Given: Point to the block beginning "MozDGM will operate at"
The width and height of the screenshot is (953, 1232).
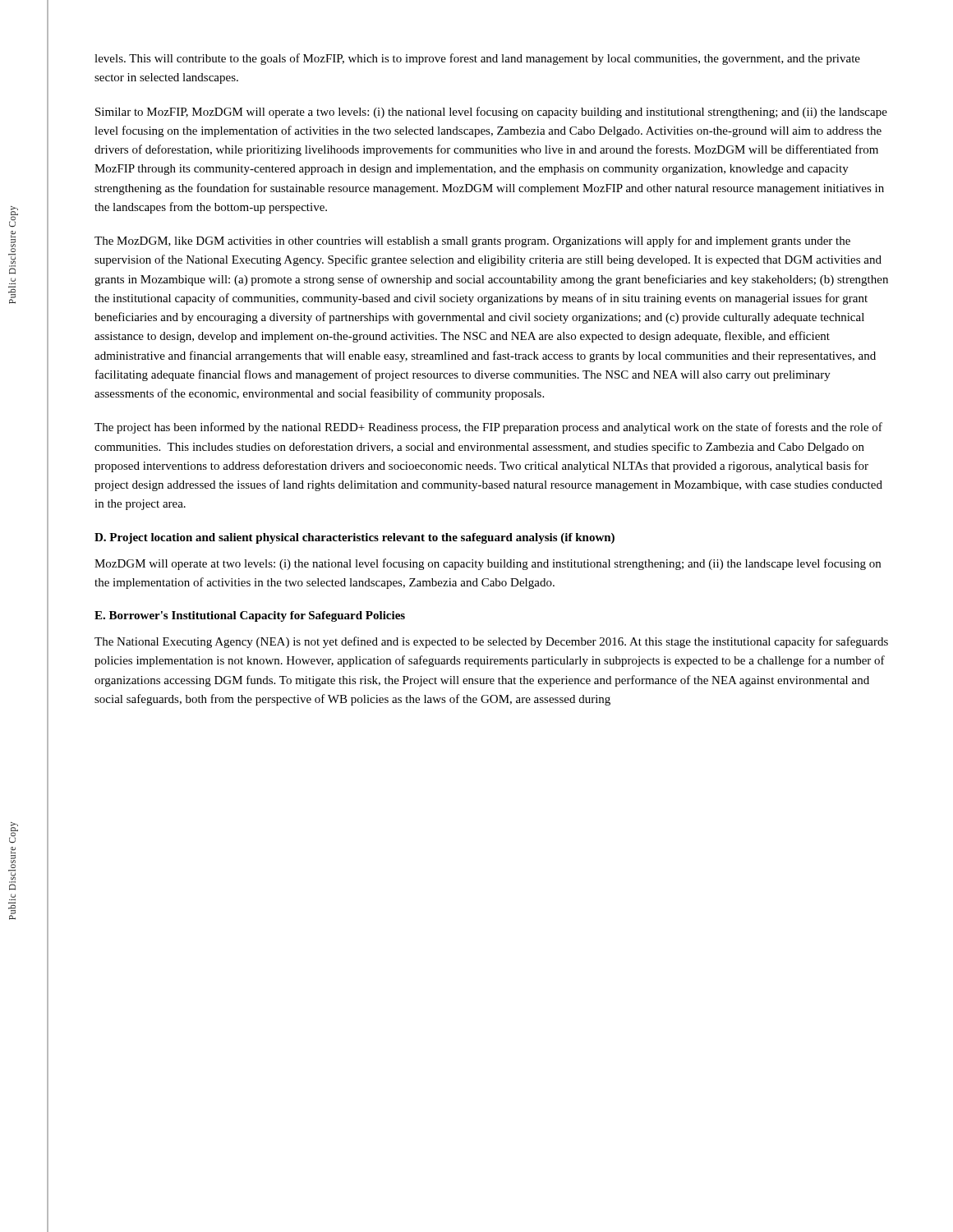Looking at the screenshot, I should pos(488,573).
